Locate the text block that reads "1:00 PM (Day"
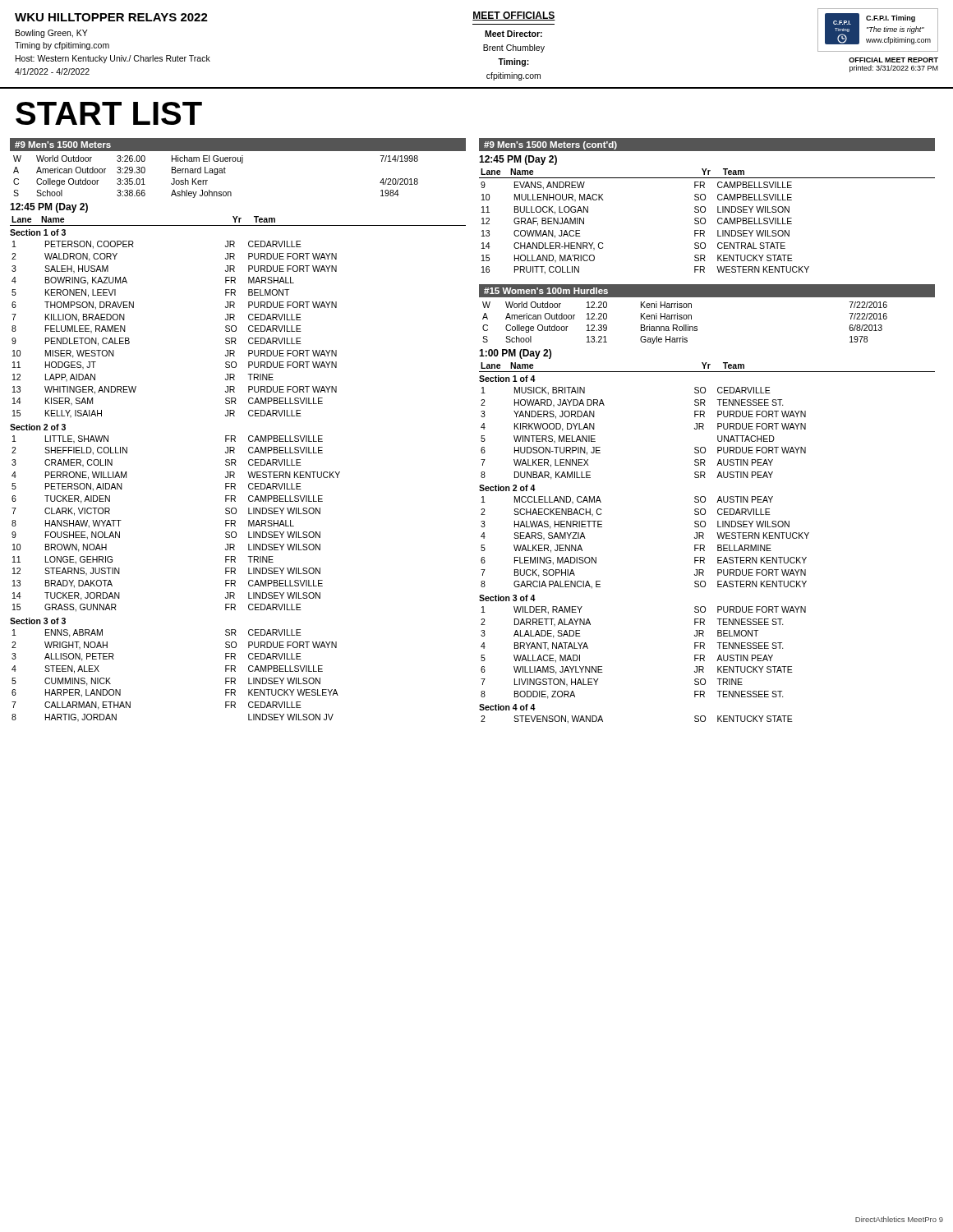This screenshot has width=953, height=1232. pos(515,353)
